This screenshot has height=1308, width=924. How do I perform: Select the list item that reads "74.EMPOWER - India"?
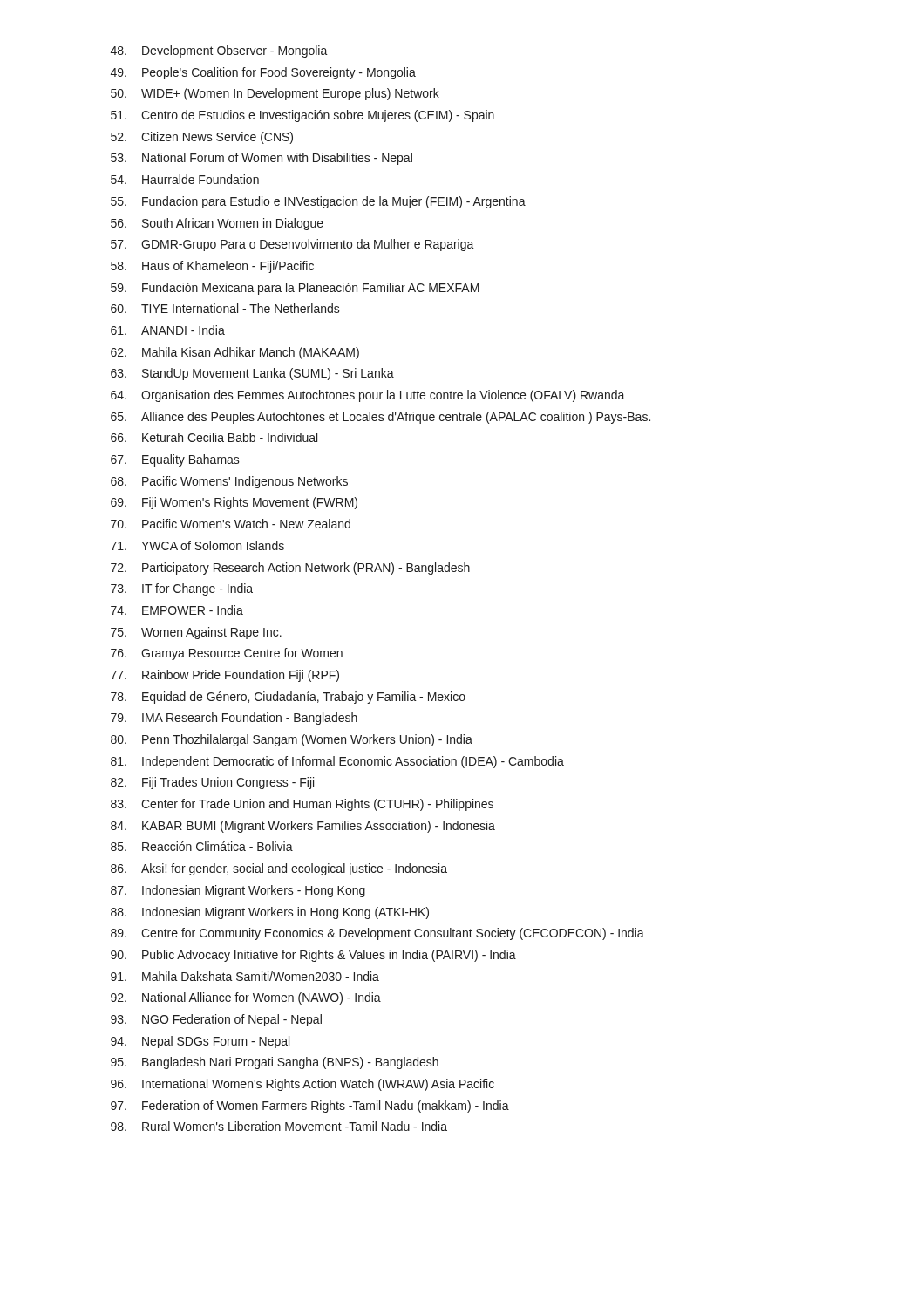click(177, 610)
